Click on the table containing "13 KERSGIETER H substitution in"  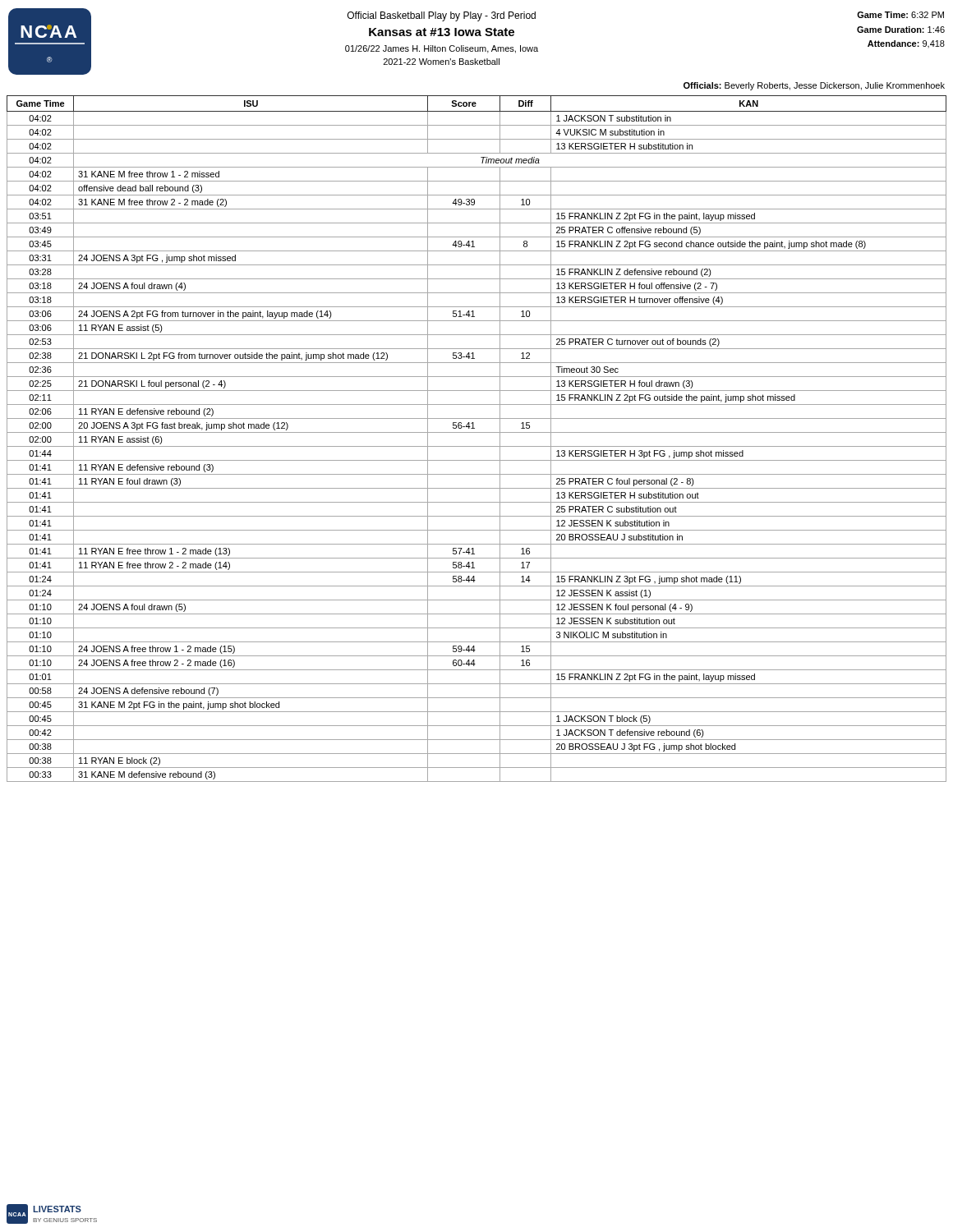pos(476,439)
